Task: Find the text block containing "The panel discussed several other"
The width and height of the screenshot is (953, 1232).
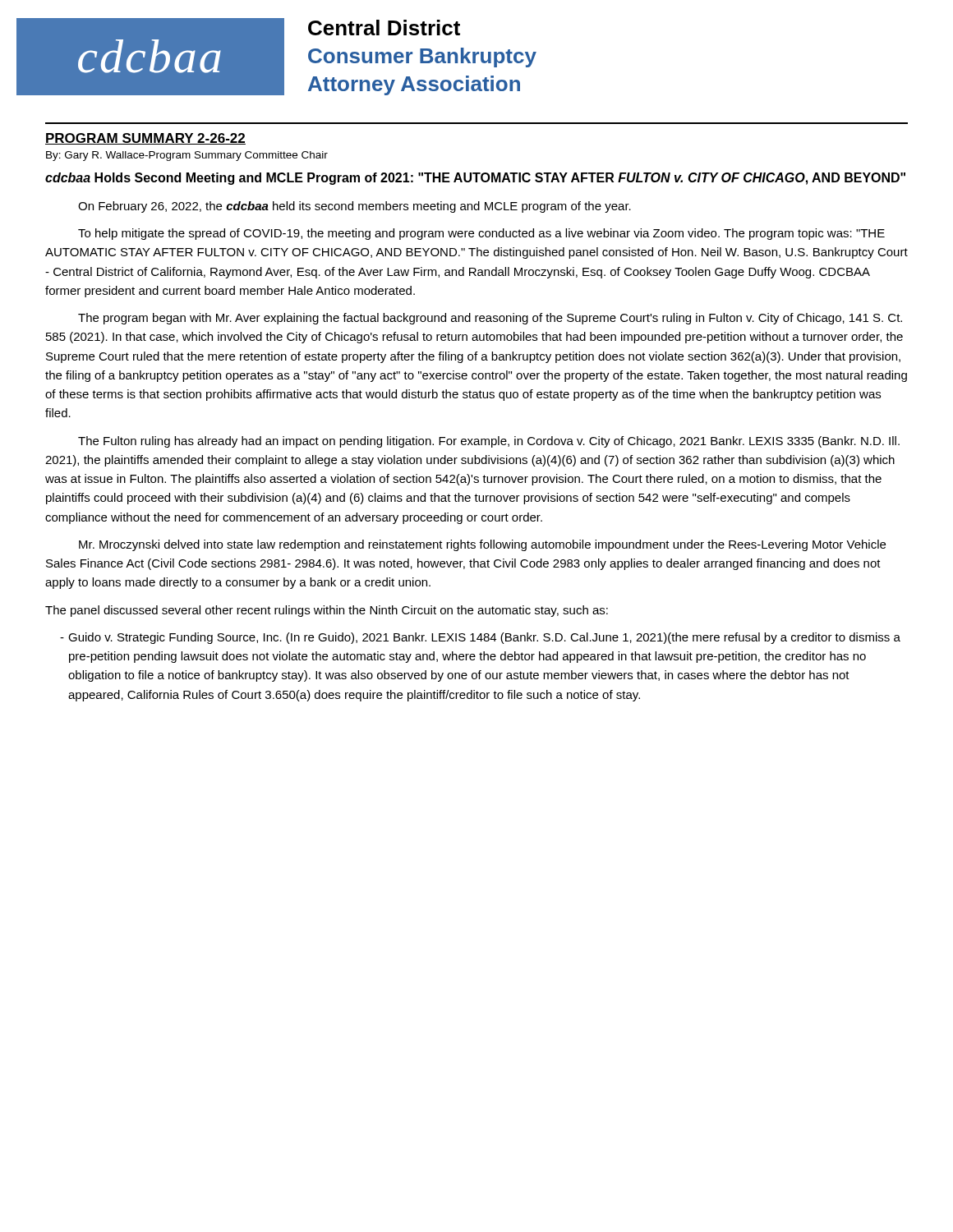Action: pyautogui.click(x=327, y=609)
